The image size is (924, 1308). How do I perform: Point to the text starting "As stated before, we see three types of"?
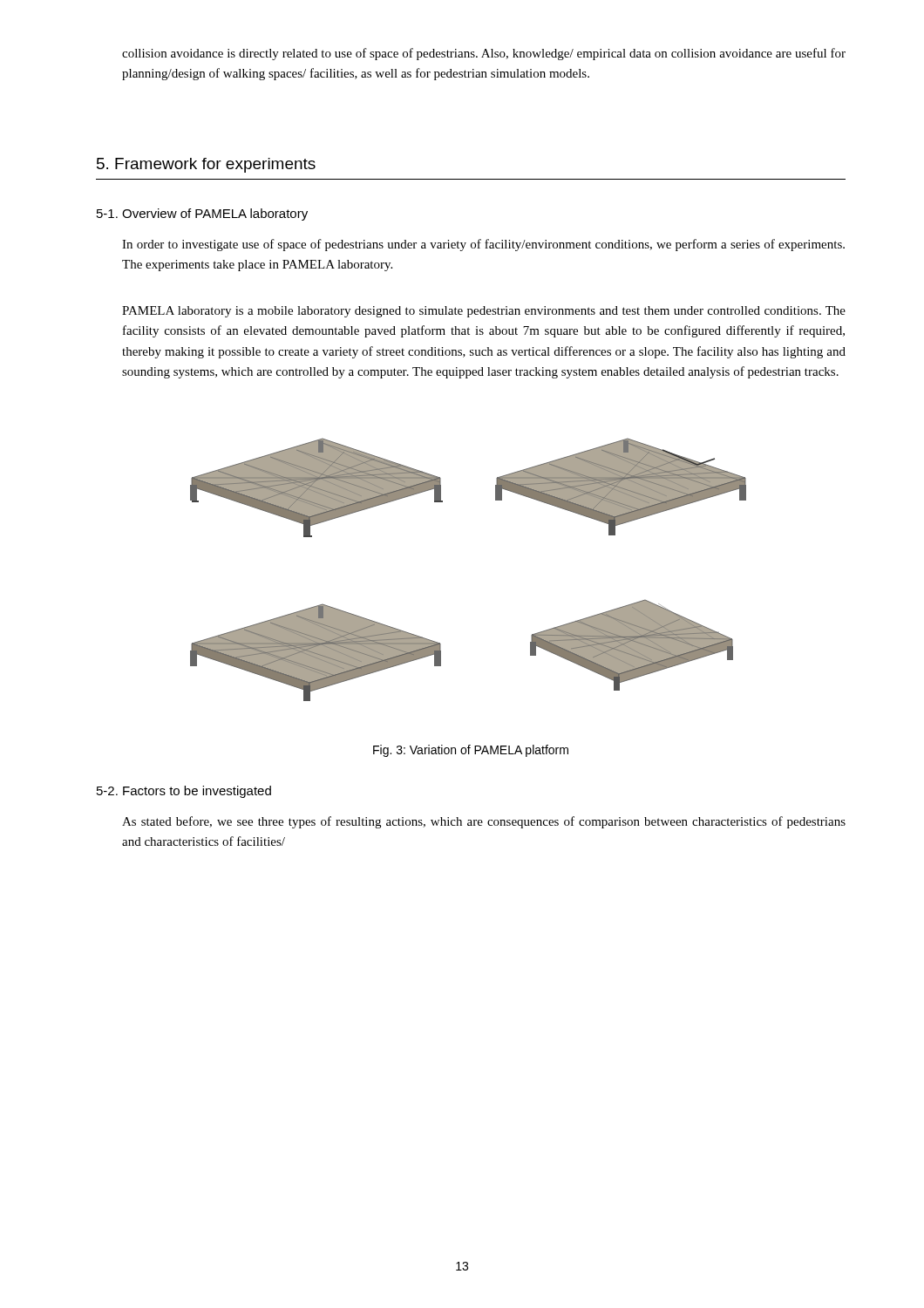pyautogui.click(x=484, y=832)
